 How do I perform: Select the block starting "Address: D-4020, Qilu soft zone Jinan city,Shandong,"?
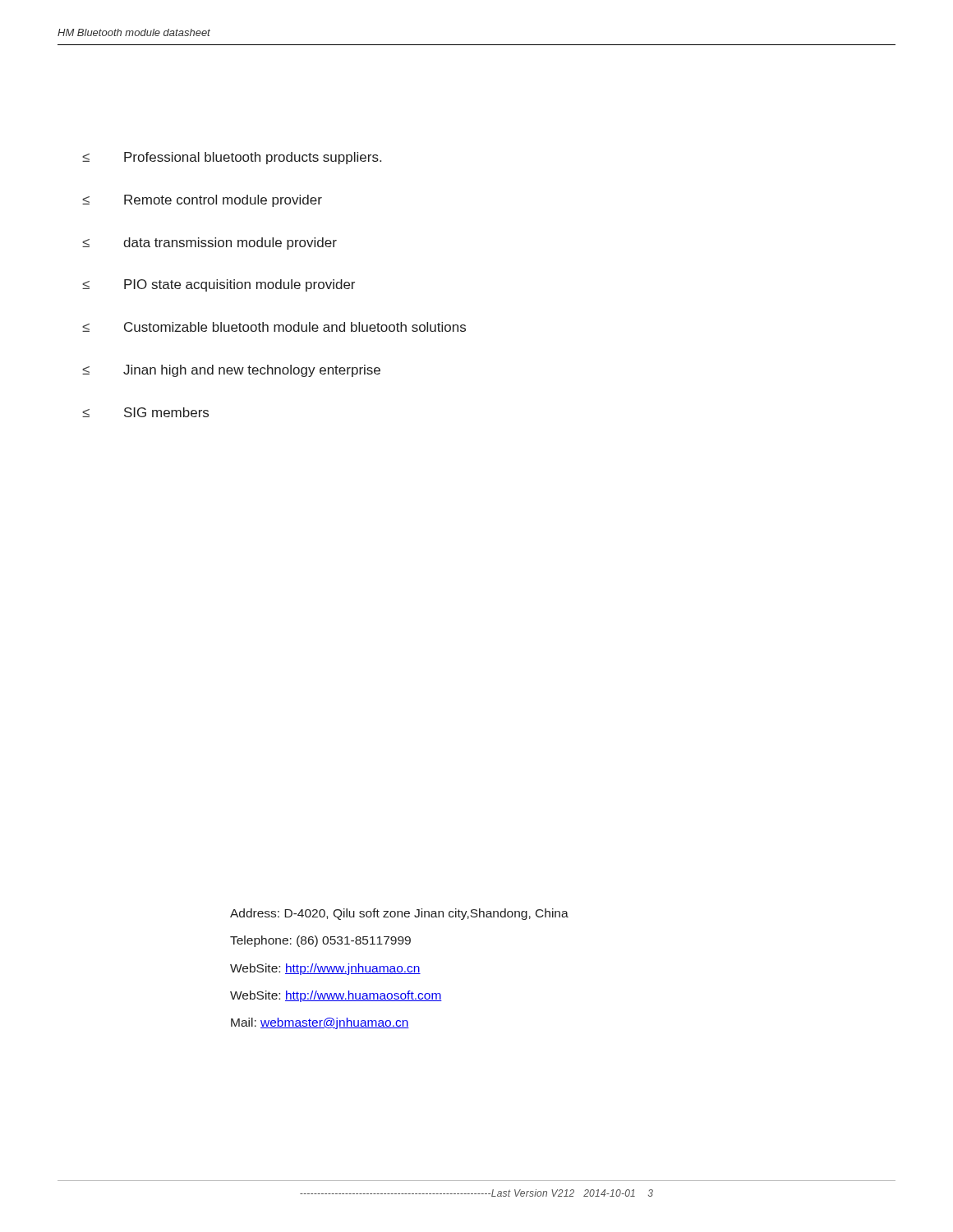pyautogui.click(x=399, y=914)
